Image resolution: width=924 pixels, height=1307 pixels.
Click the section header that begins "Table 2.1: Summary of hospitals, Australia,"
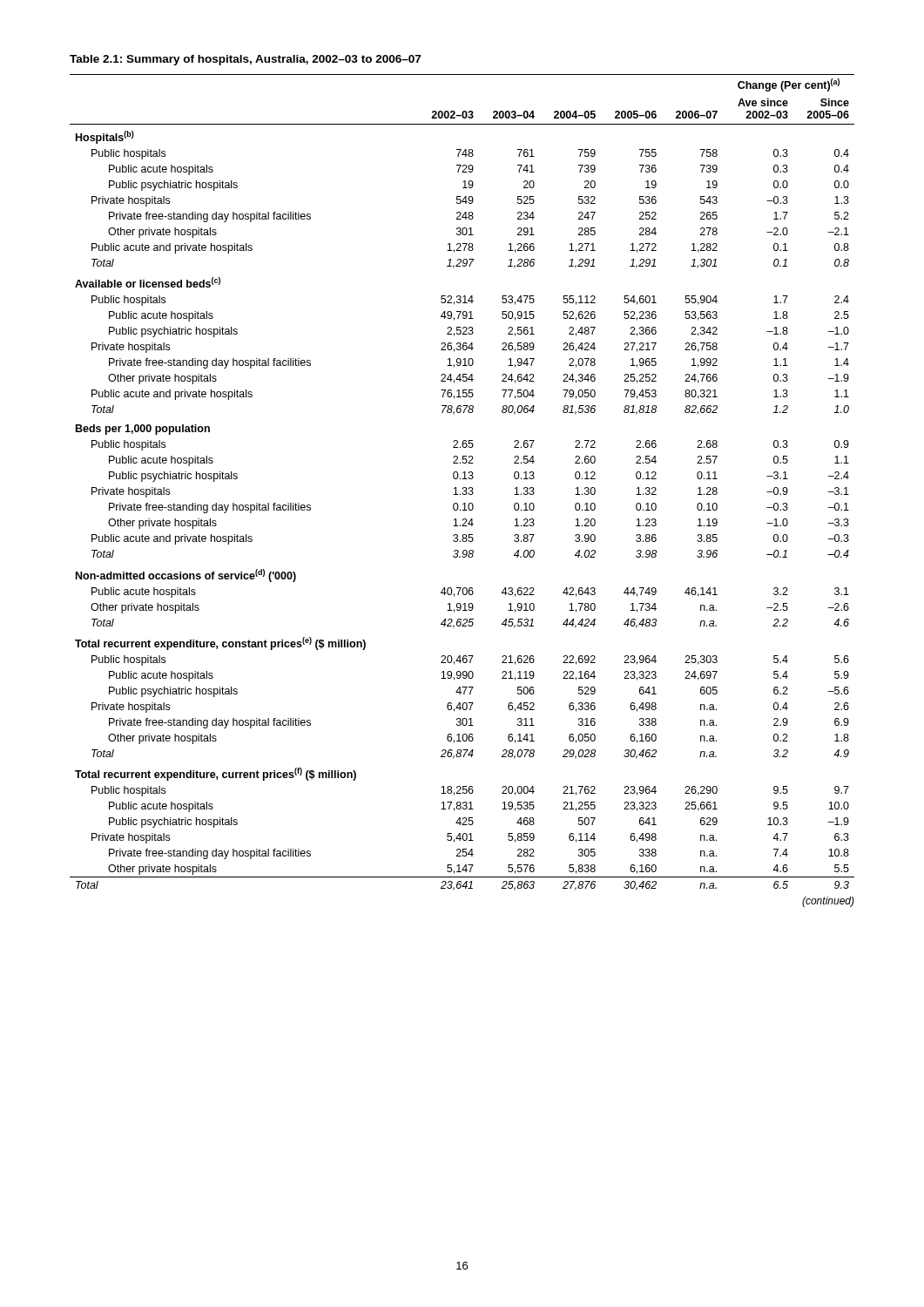tap(245, 59)
